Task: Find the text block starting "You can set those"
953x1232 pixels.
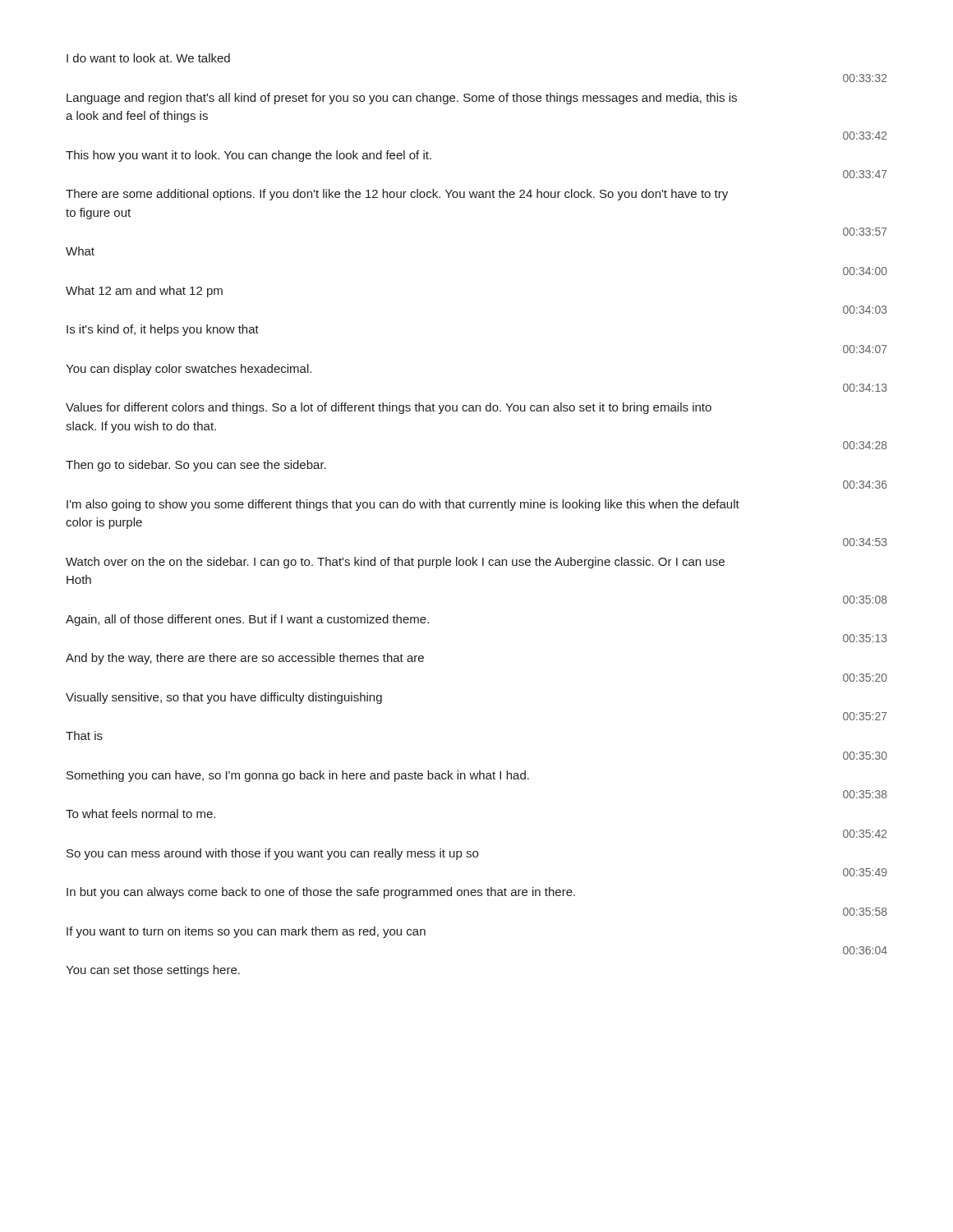Action: click(x=153, y=970)
